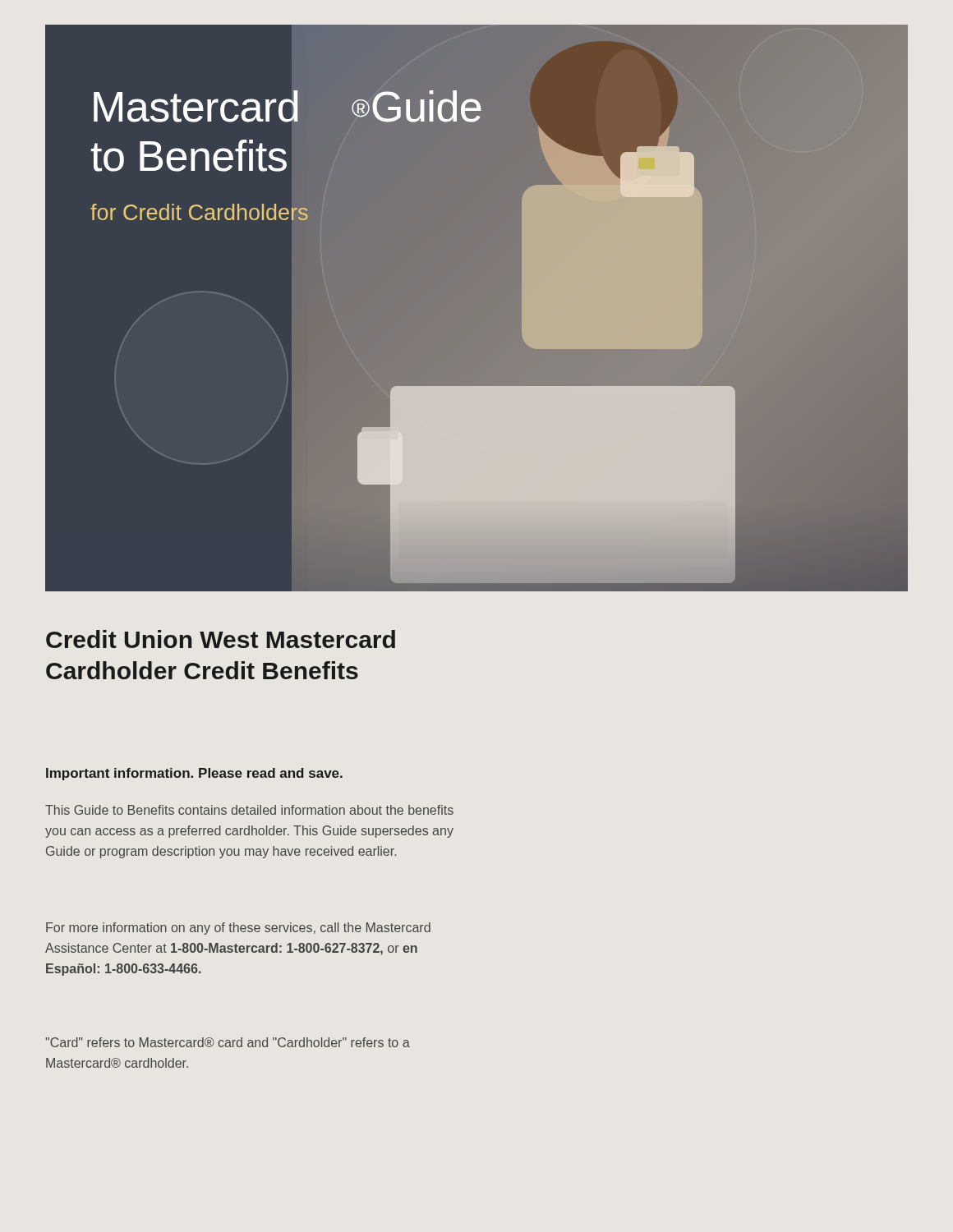Locate the illustration
Image resolution: width=953 pixels, height=1232 pixels.
click(476, 308)
